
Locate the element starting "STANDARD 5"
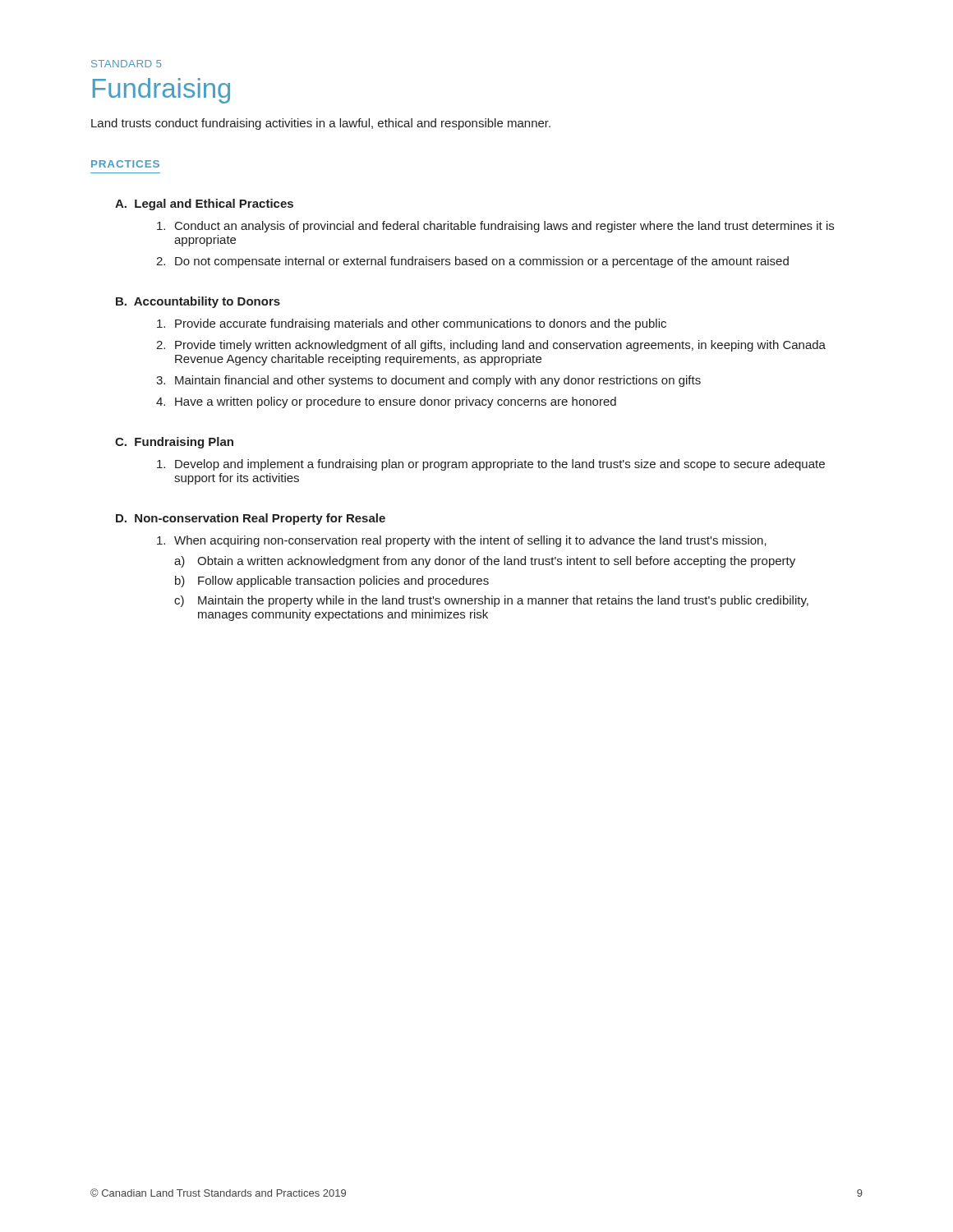coord(126,64)
